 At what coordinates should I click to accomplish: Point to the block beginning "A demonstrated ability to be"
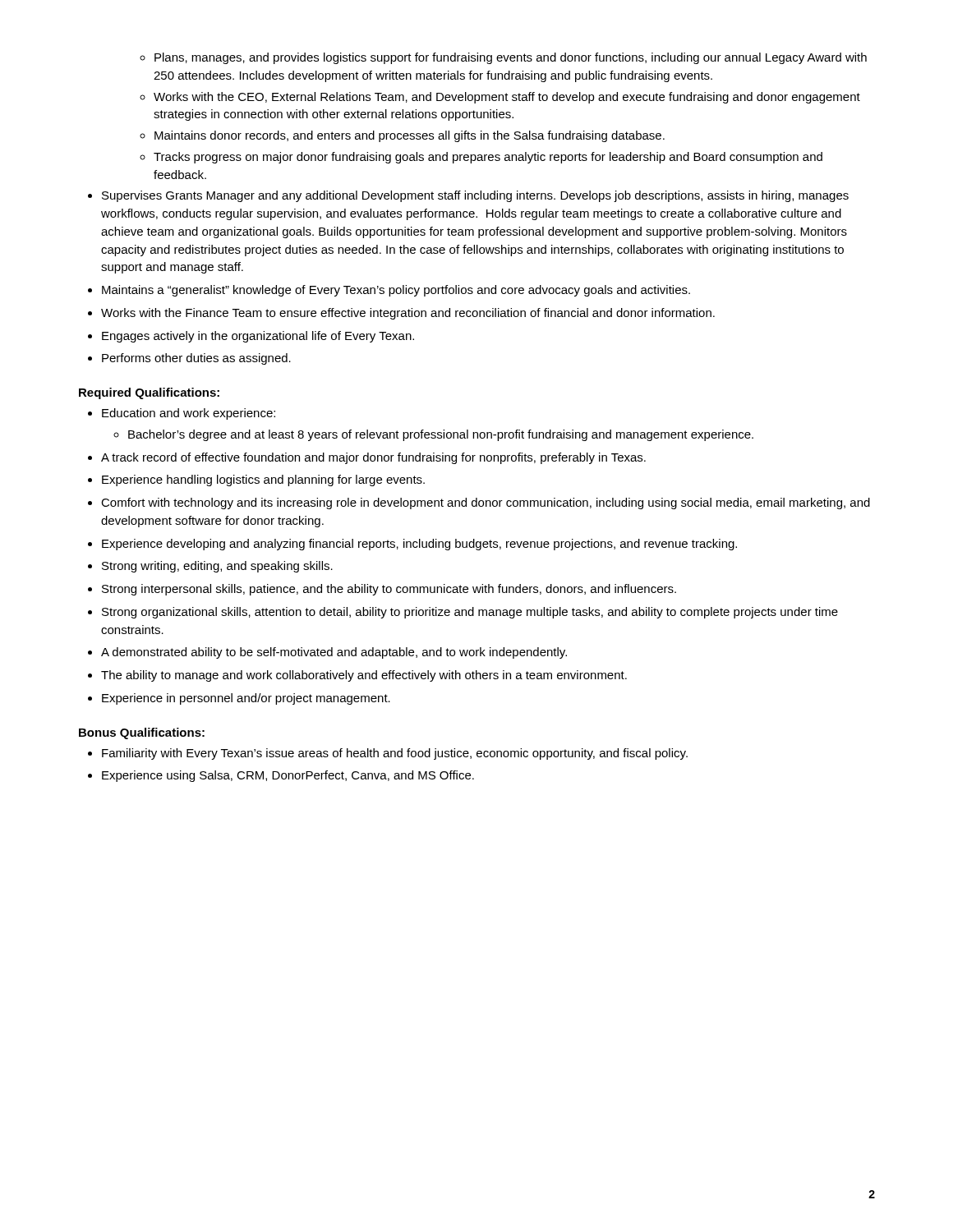point(476,652)
